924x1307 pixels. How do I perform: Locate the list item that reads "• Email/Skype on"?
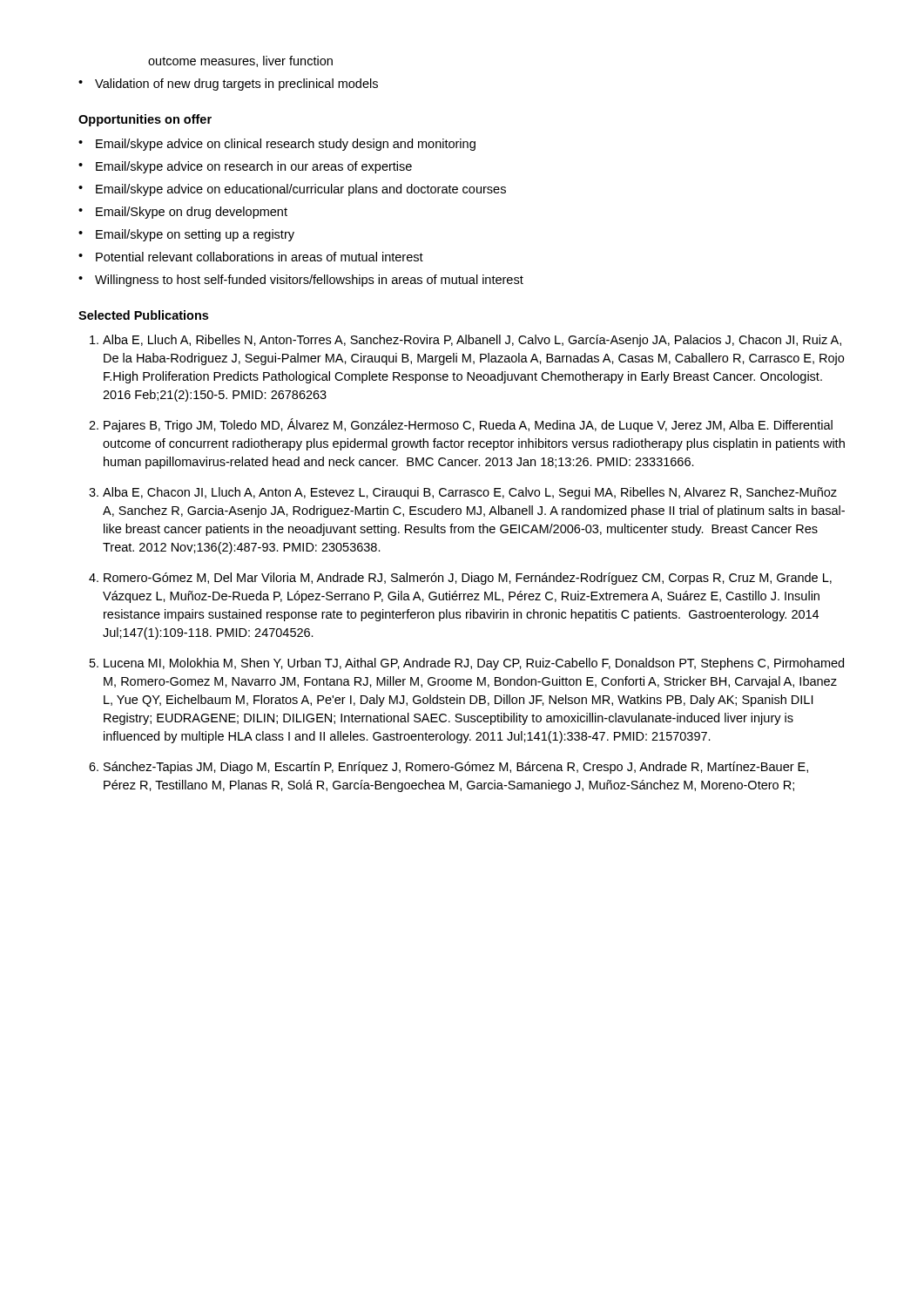pyautogui.click(x=183, y=212)
